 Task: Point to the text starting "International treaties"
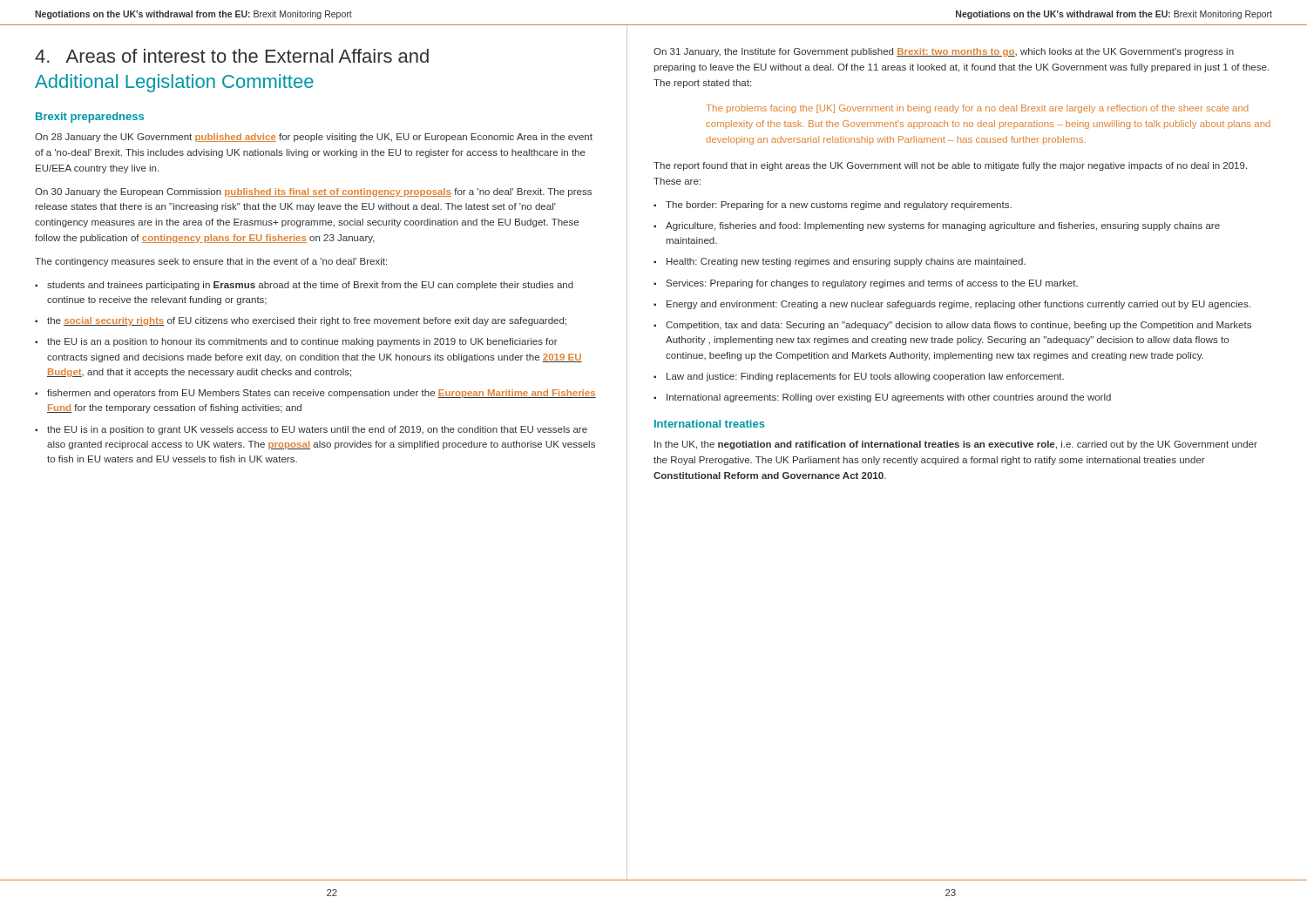[709, 424]
